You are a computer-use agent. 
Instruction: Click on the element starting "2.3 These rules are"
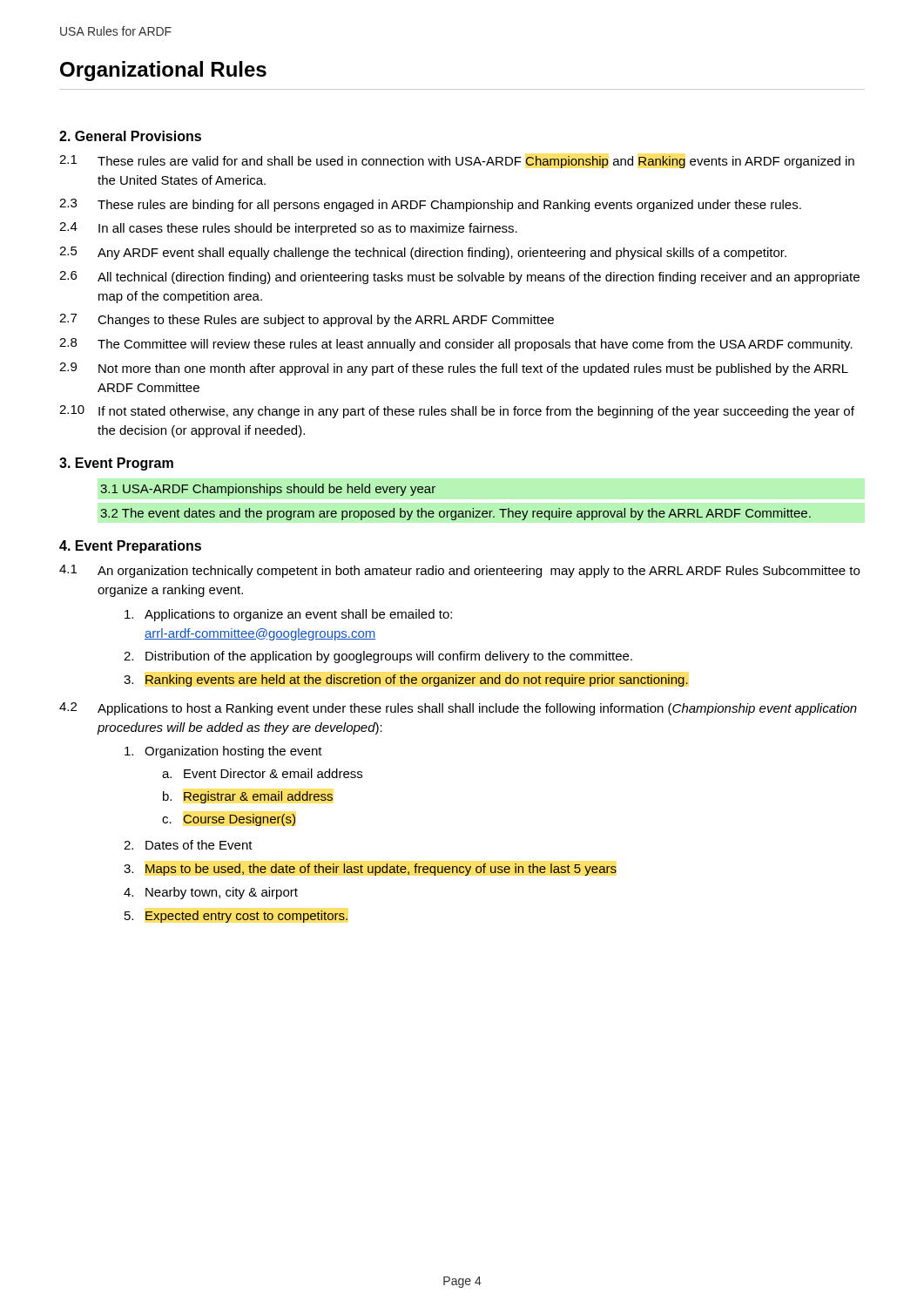point(462,204)
